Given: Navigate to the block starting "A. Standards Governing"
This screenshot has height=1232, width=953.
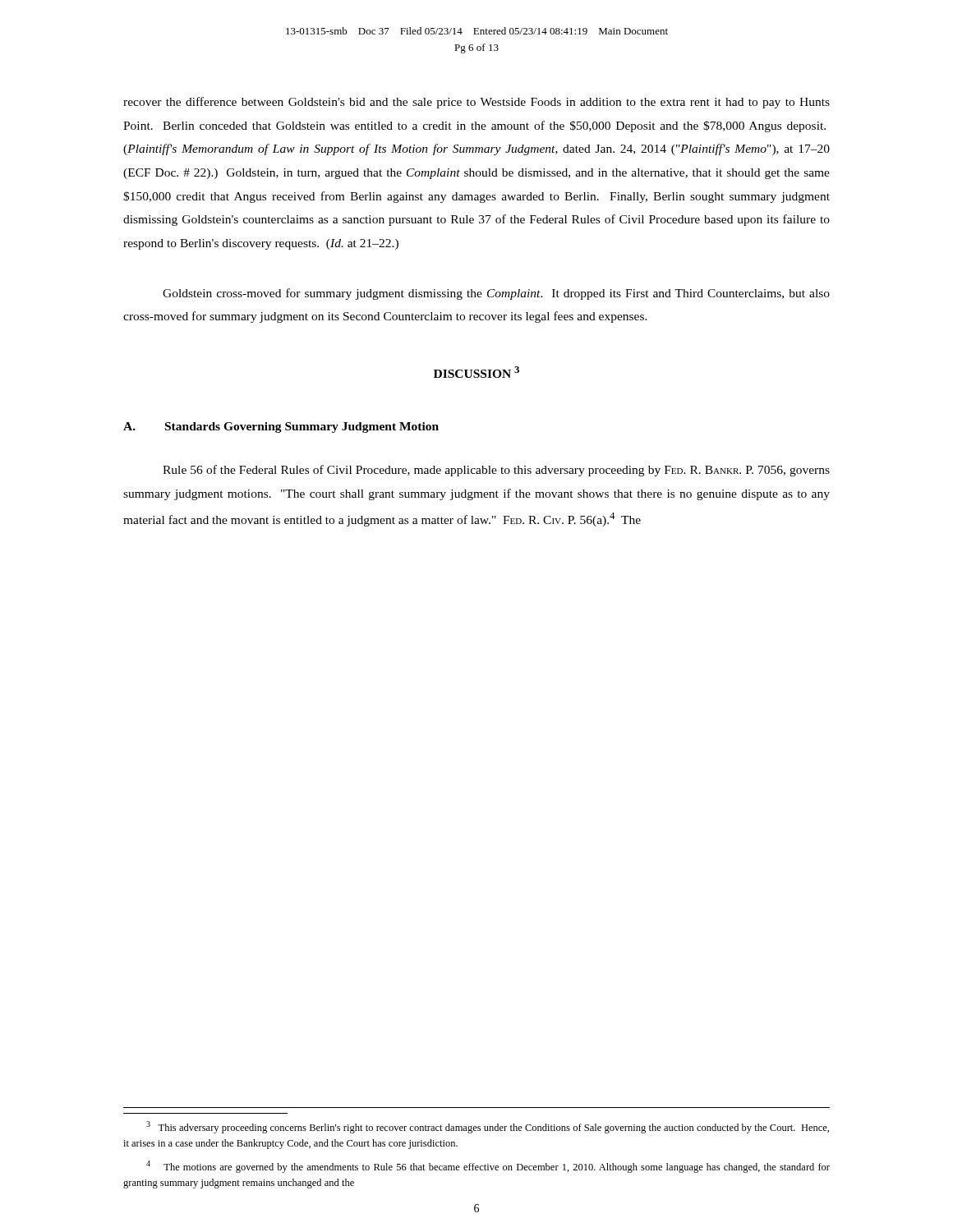Looking at the screenshot, I should 281,426.
